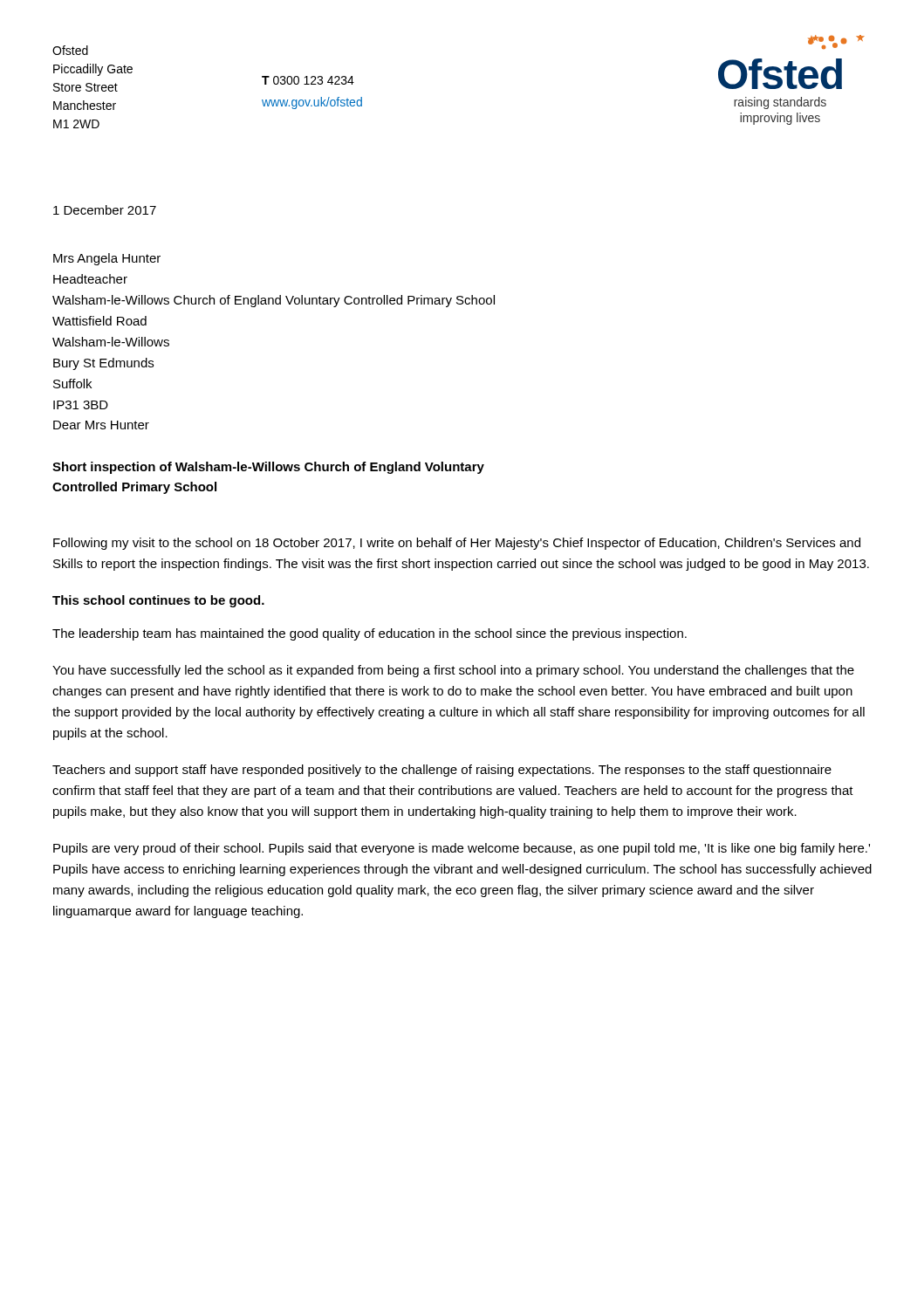
Task: Point to the block starting "Dear Mrs Hunter"
Action: click(101, 425)
